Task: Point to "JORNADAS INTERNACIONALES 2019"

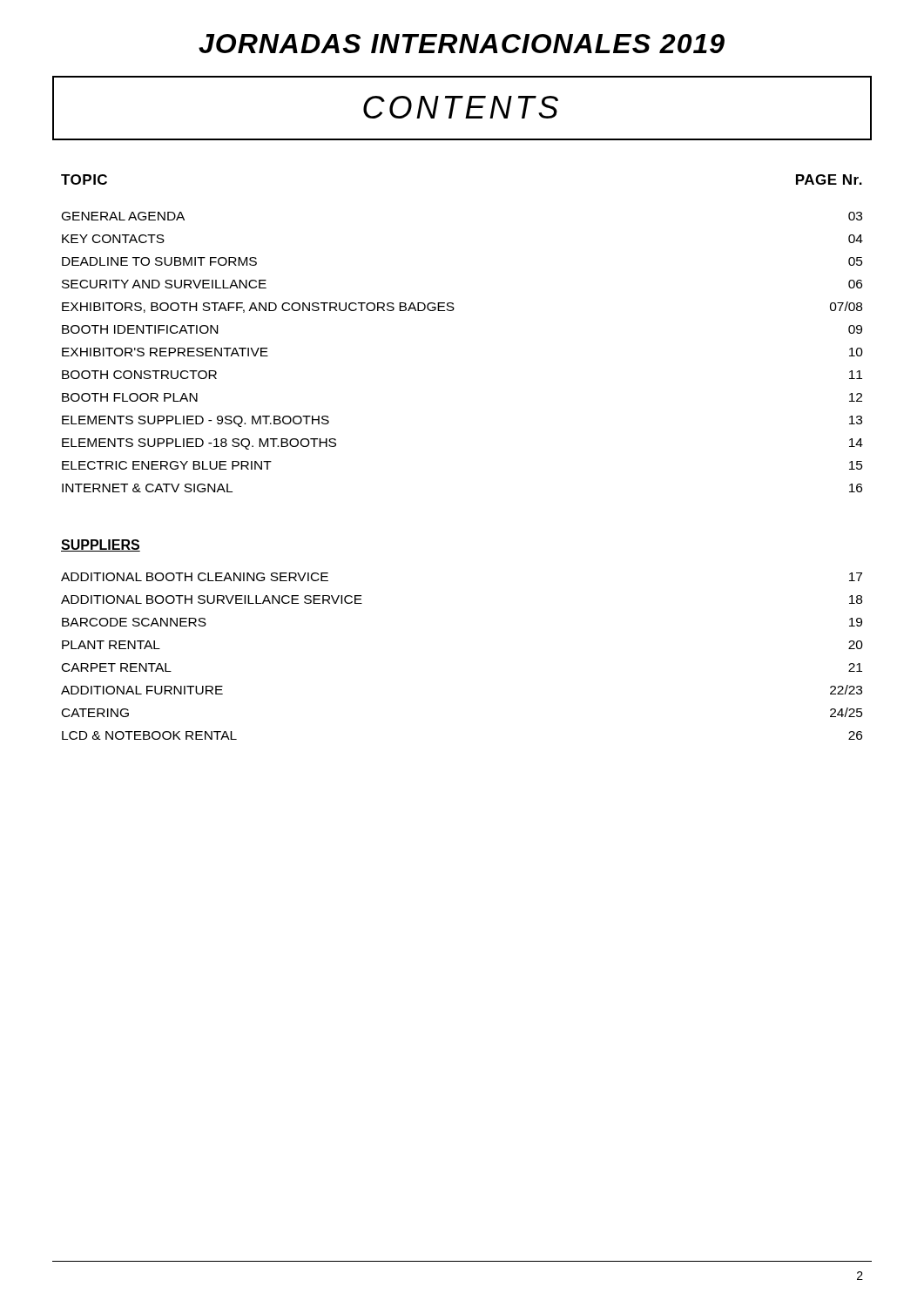Action: [462, 44]
